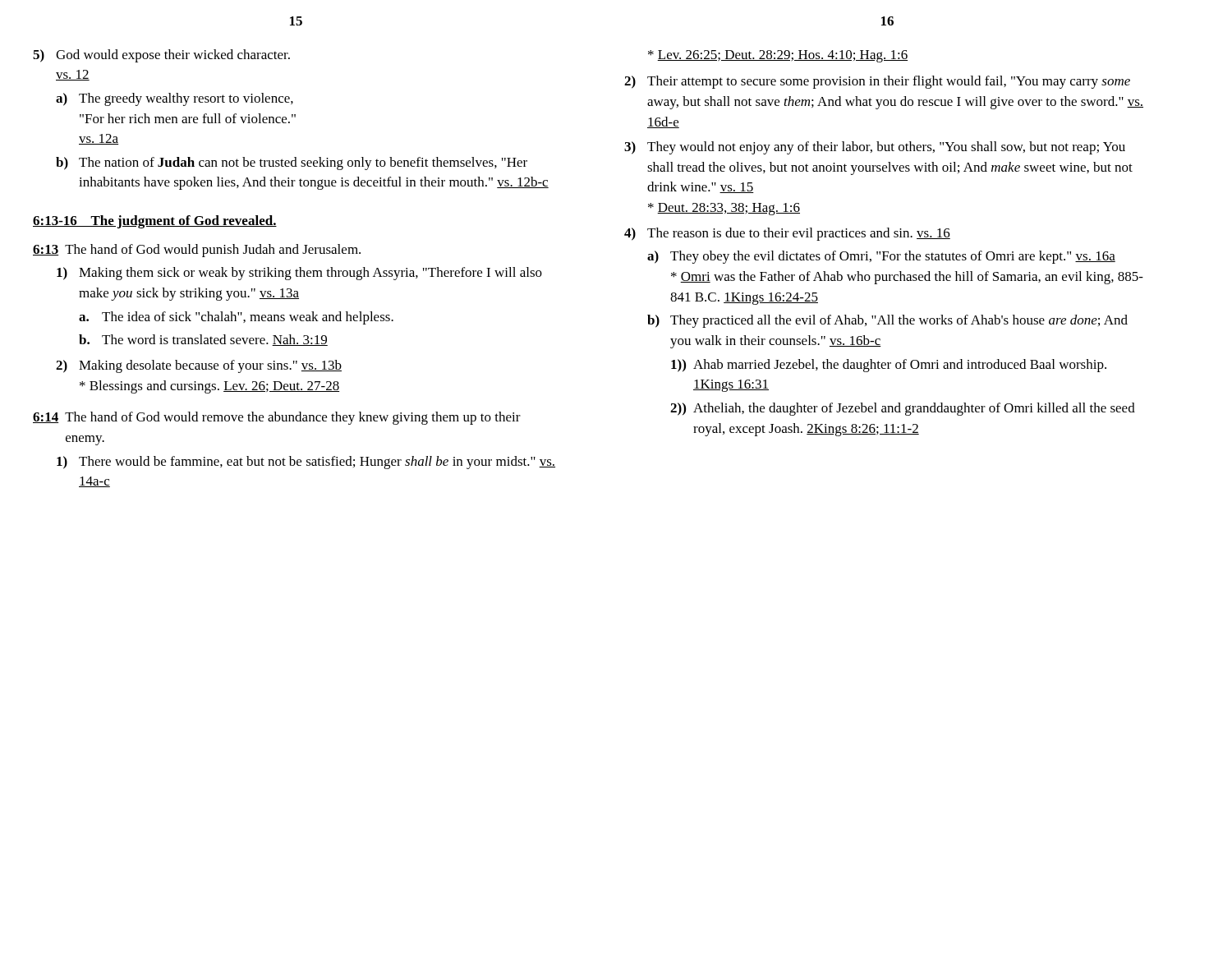The image size is (1232, 953).
Task: Select the list item that says "6:14 The hand"
Action: [296, 428]
